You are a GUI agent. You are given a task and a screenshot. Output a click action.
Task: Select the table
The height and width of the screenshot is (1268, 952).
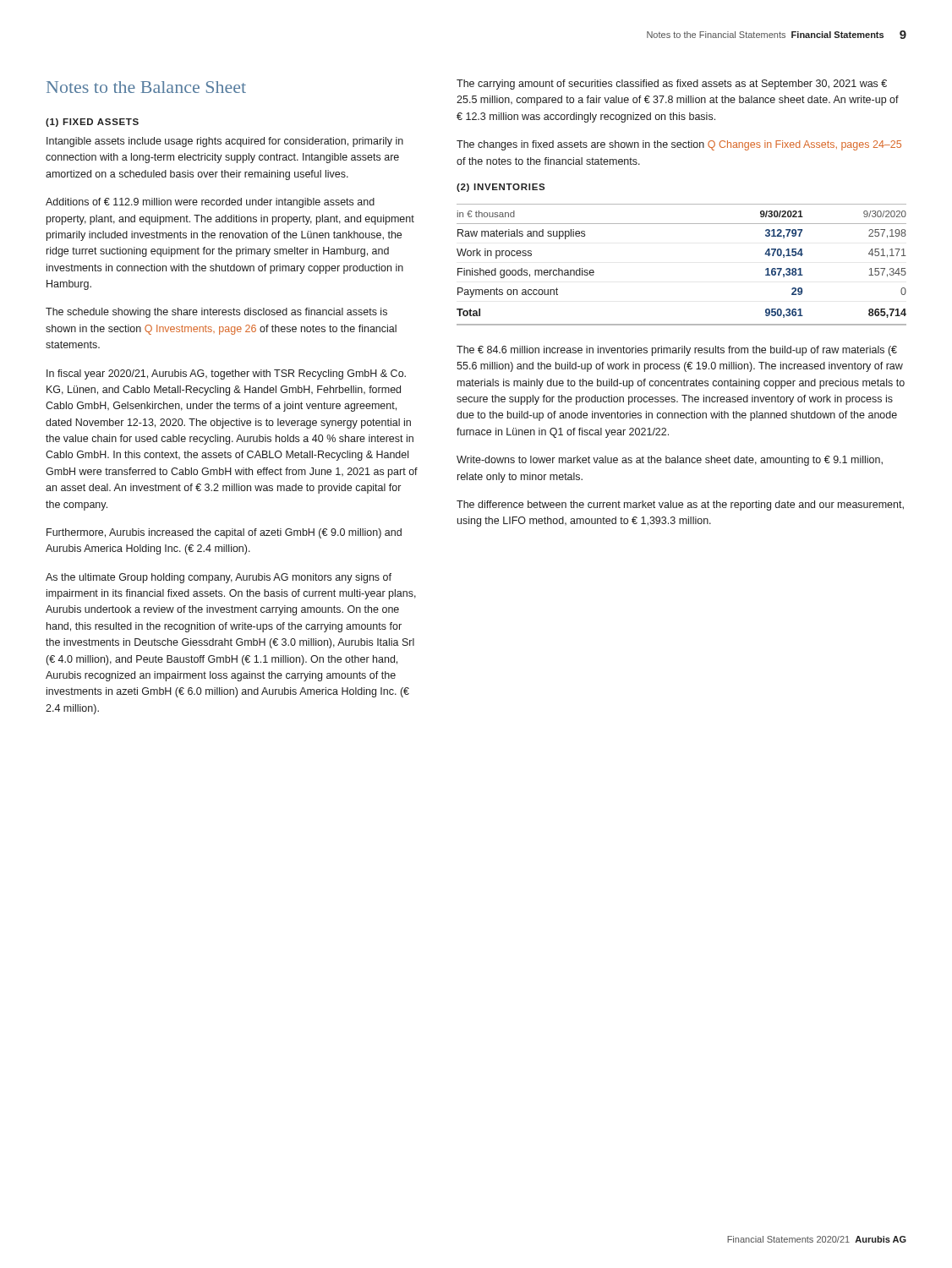tap(681, 265)
